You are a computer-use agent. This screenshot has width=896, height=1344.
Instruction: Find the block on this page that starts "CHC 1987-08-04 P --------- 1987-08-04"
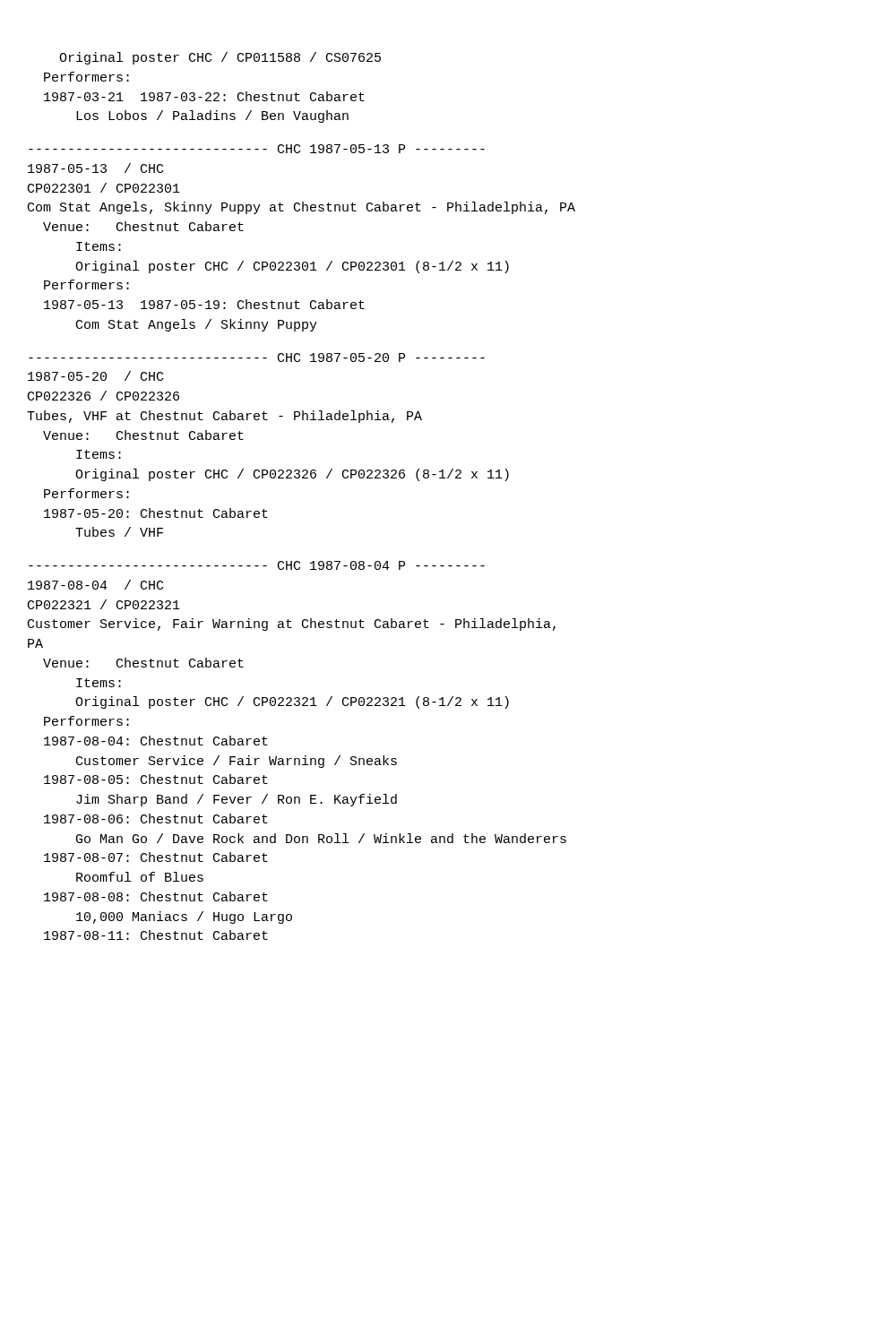click(x=257, y=565)
